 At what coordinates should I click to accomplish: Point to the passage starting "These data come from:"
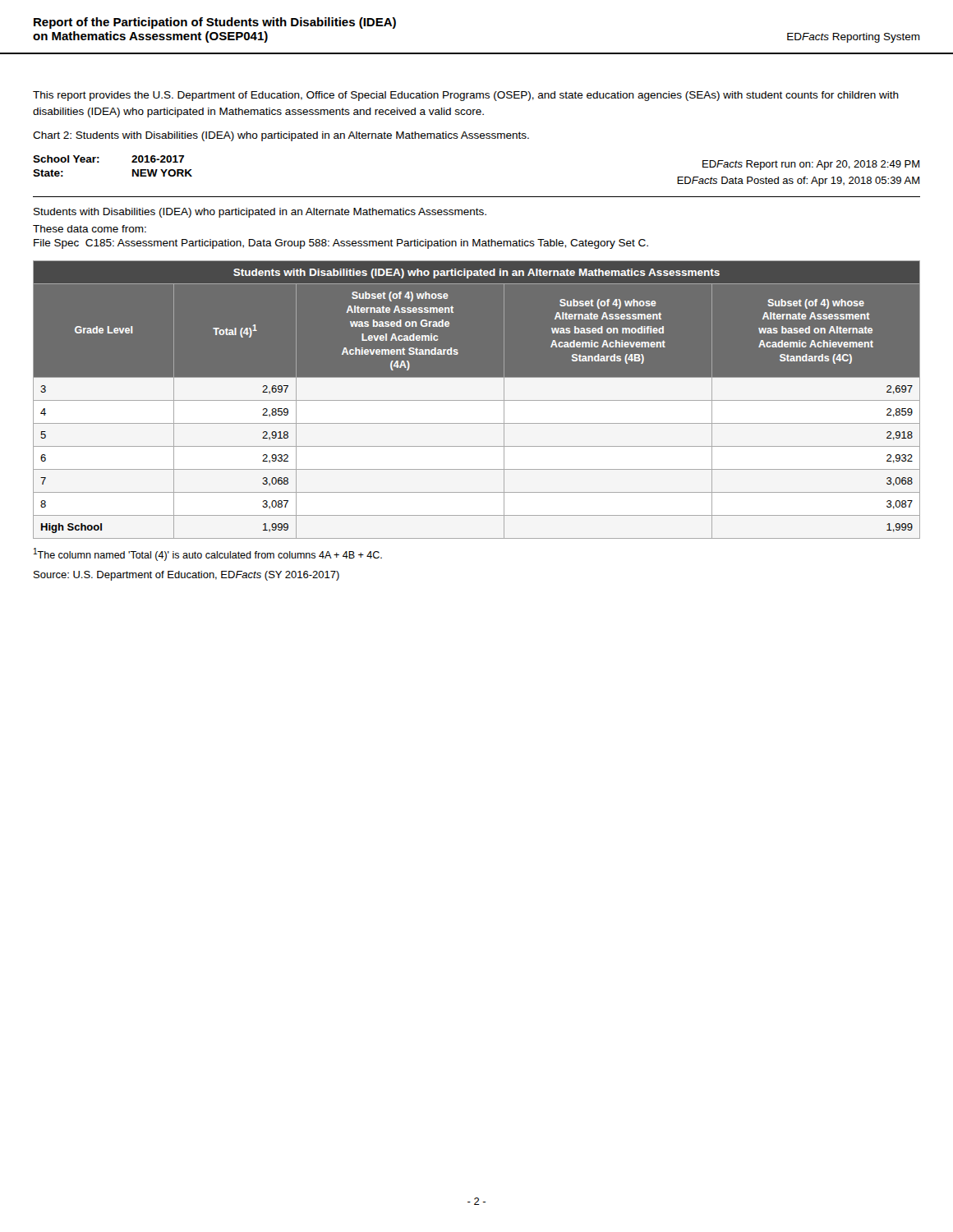90,229
